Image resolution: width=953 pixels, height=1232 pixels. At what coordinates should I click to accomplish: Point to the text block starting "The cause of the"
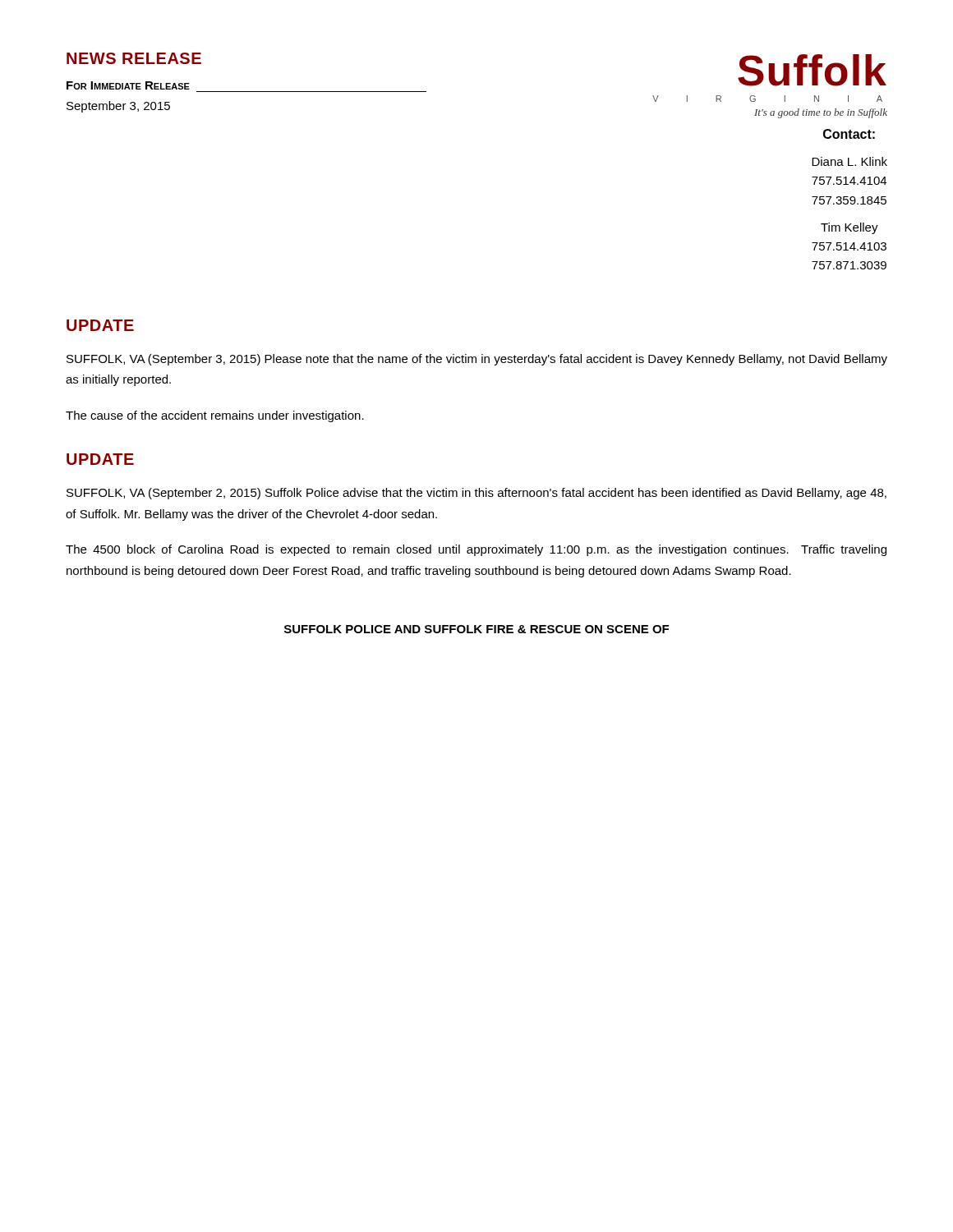(215, 415)
